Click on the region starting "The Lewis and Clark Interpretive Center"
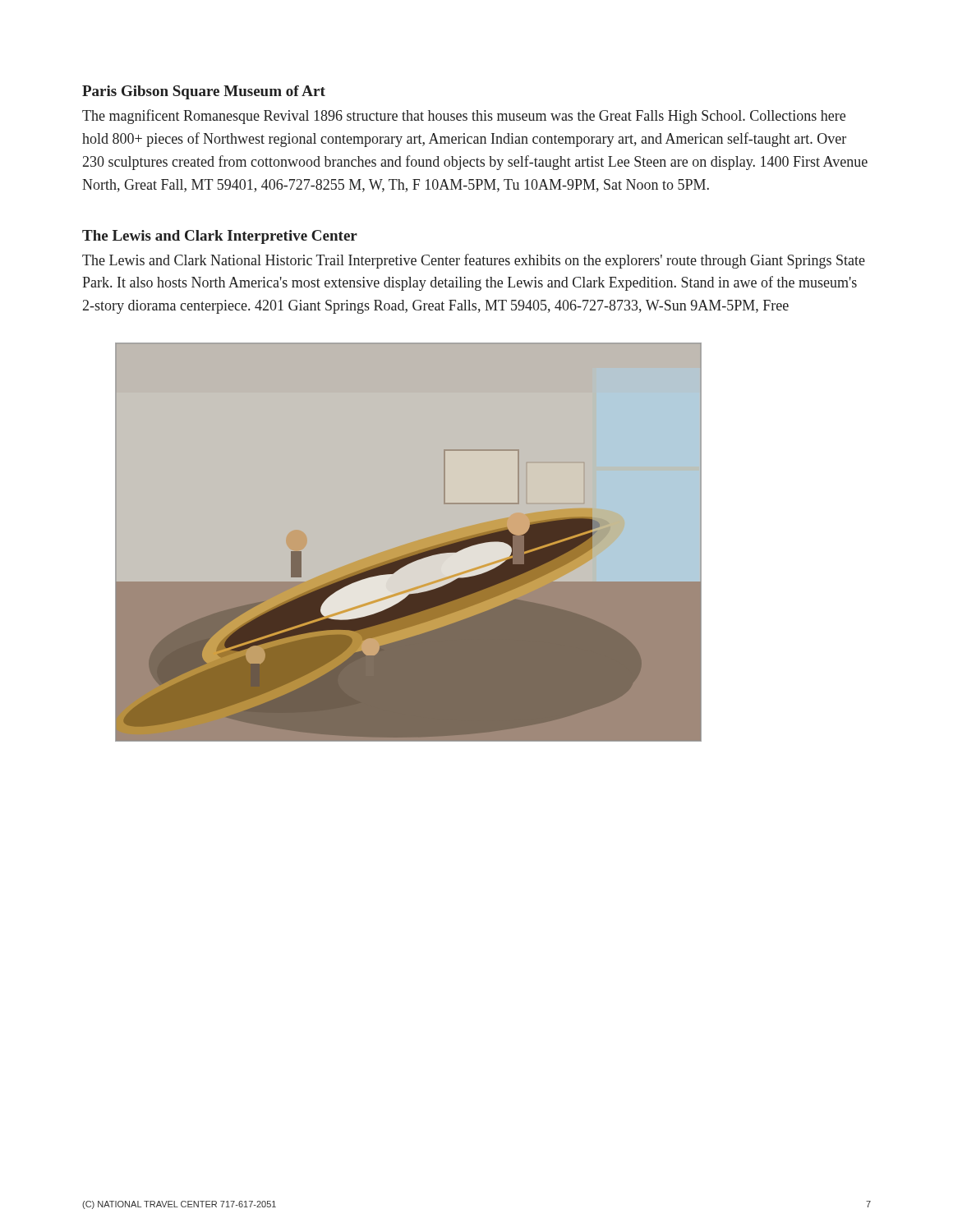953x1232 pixels. (220, 235)
